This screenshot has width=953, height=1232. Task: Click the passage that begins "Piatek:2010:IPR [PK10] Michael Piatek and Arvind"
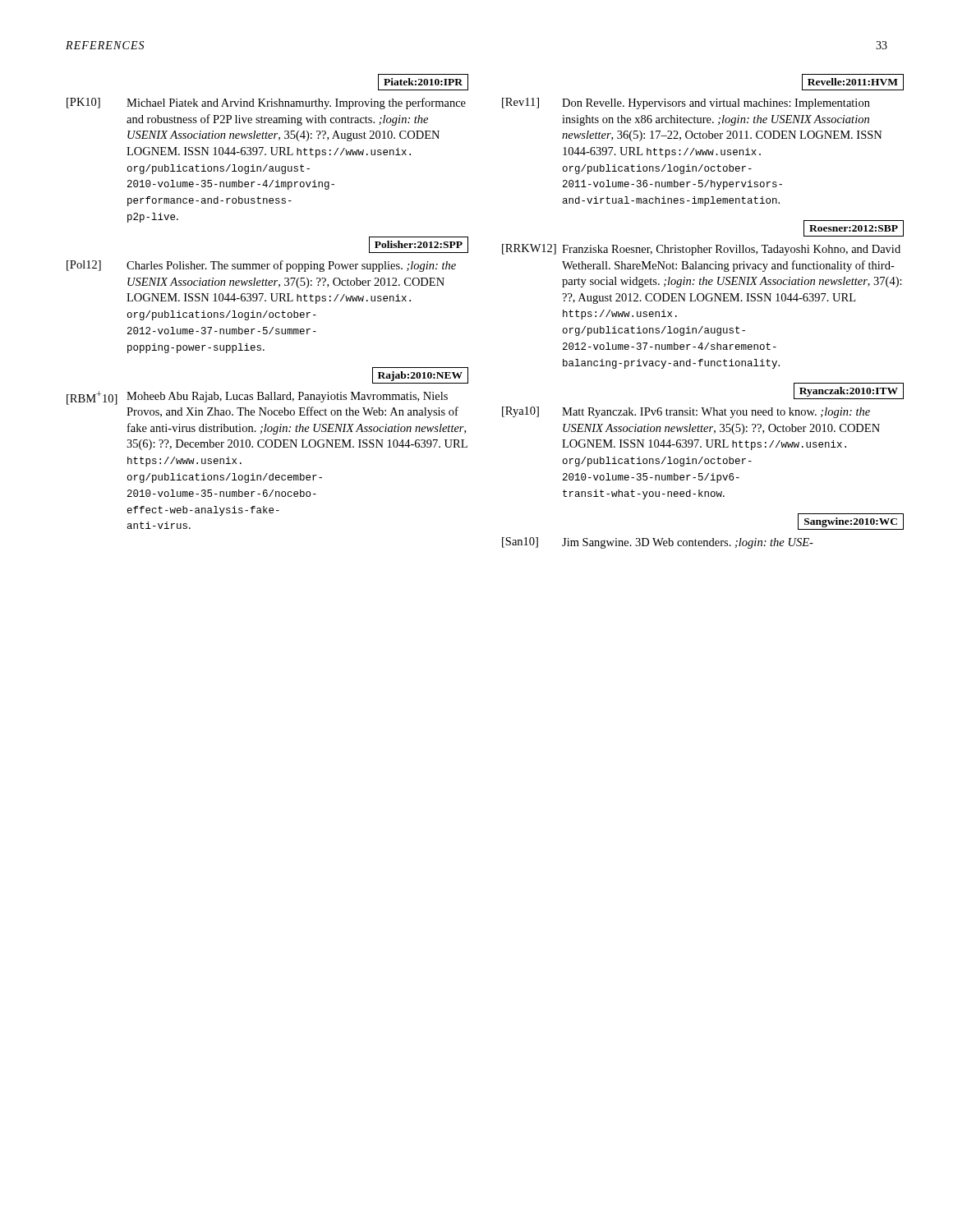[x=267, y=150]
